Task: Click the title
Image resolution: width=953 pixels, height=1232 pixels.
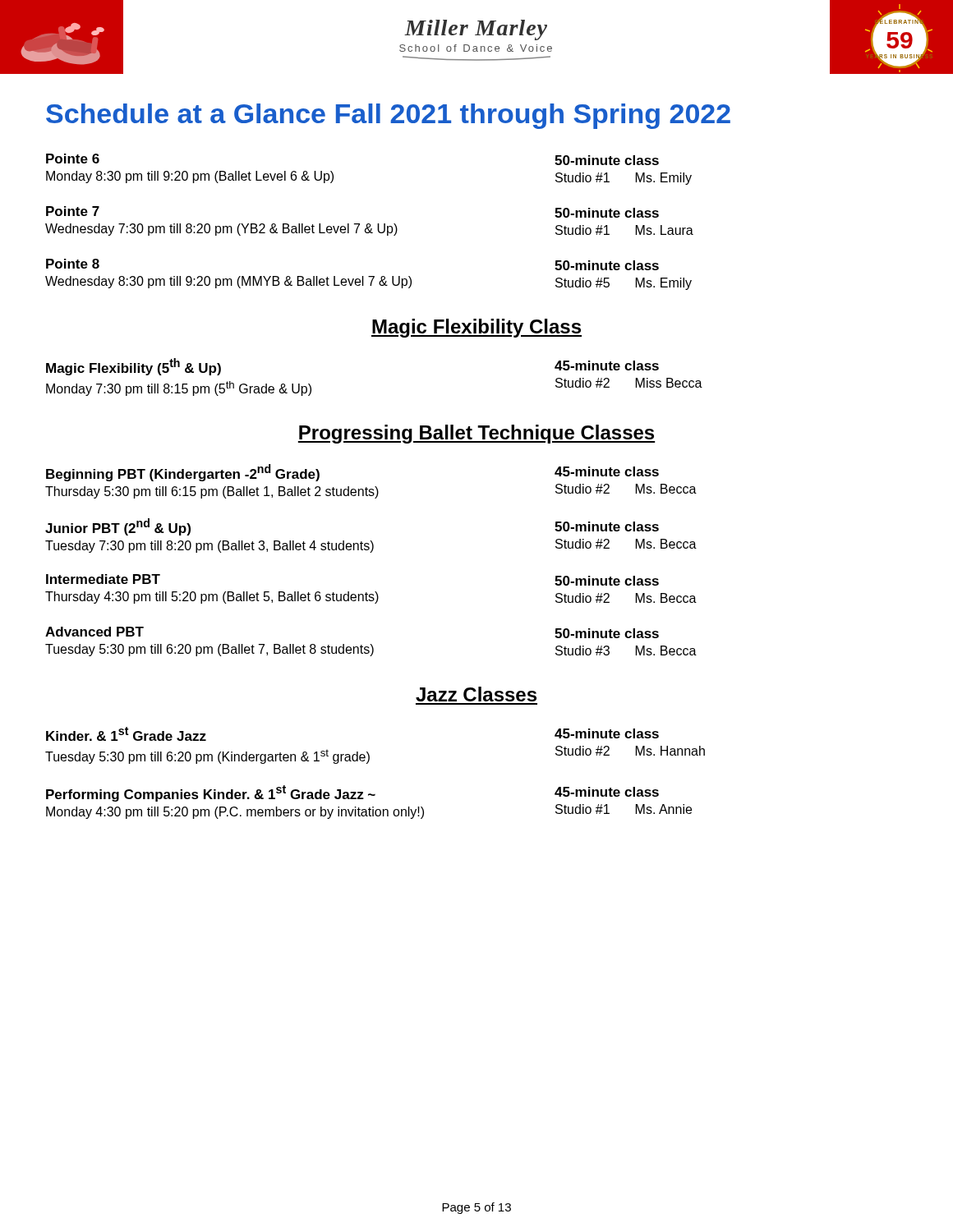Action: pyautogui.click(x=388, y=113)
